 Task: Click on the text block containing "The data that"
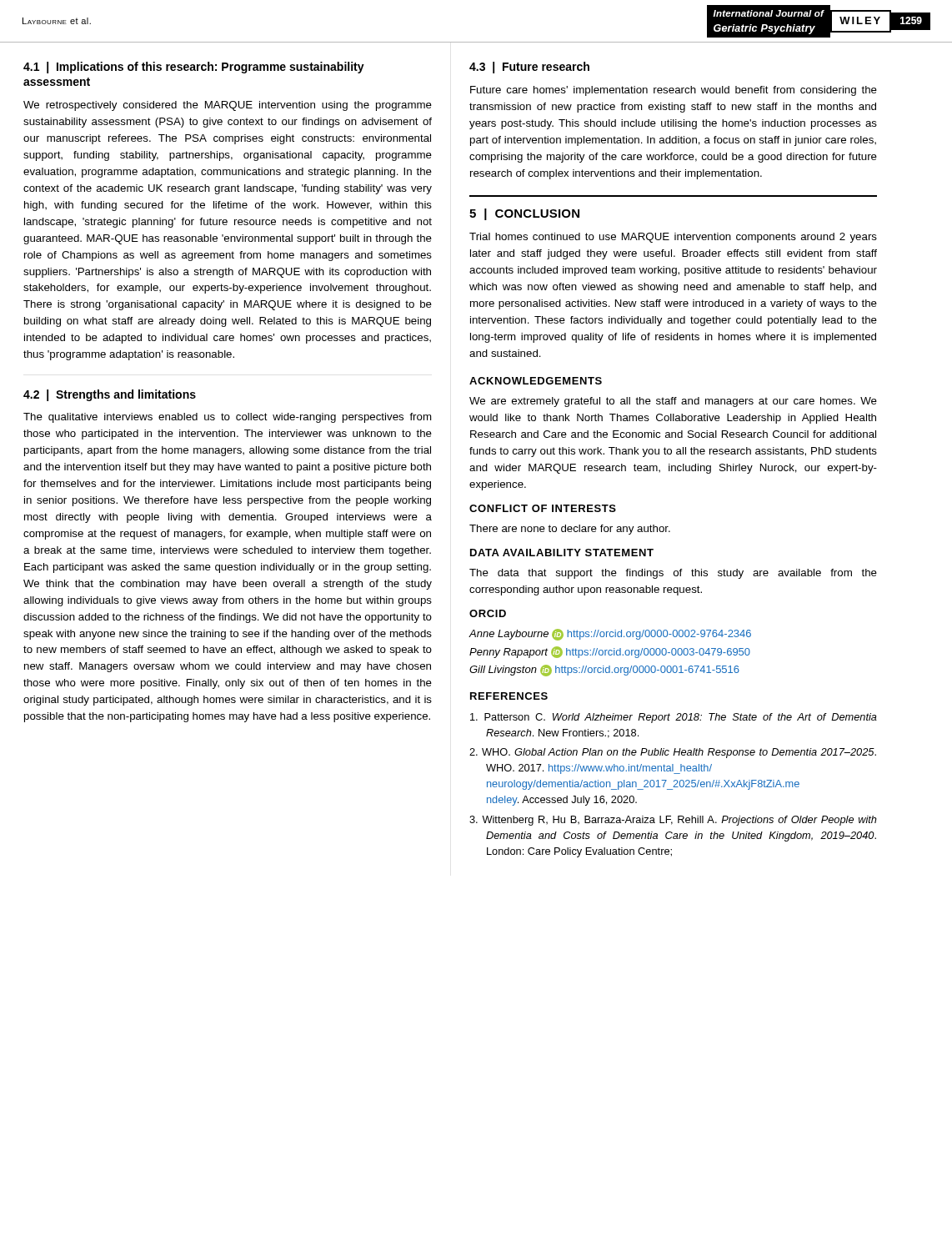tap(673, 581)
